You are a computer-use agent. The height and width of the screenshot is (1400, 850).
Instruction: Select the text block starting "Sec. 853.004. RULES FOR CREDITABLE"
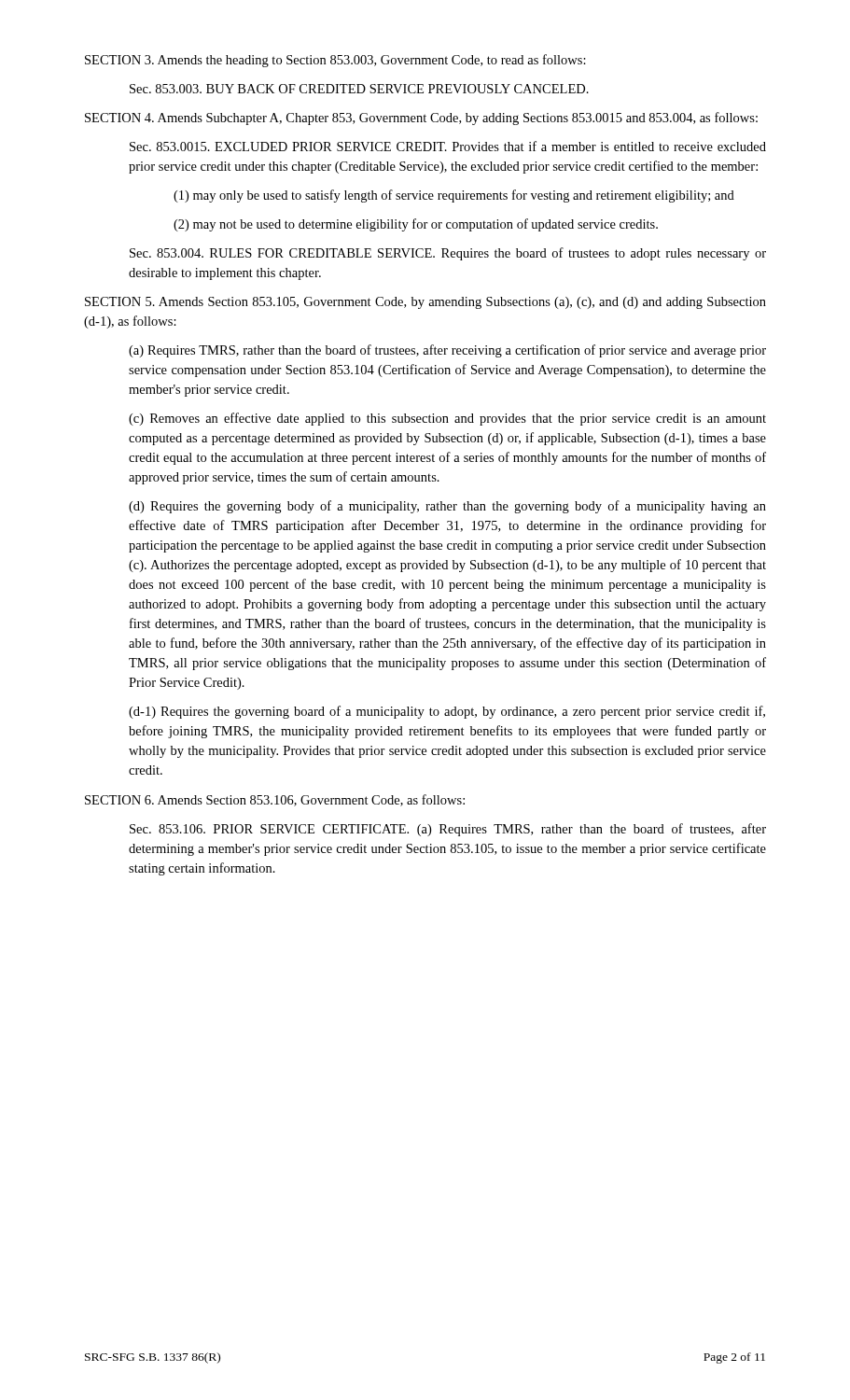(447, 263)
